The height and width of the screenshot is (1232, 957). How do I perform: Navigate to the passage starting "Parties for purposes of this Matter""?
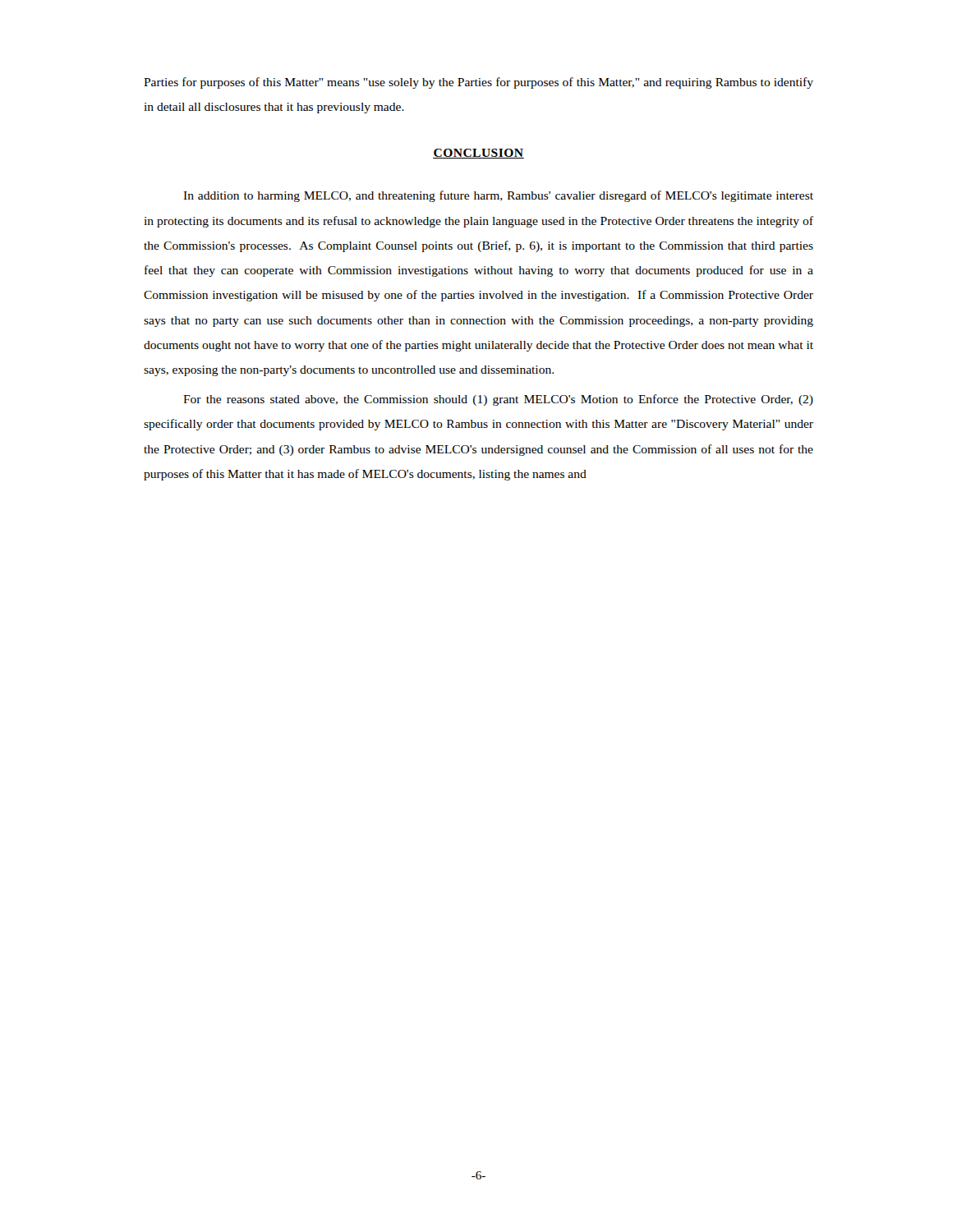click(478, 94)
